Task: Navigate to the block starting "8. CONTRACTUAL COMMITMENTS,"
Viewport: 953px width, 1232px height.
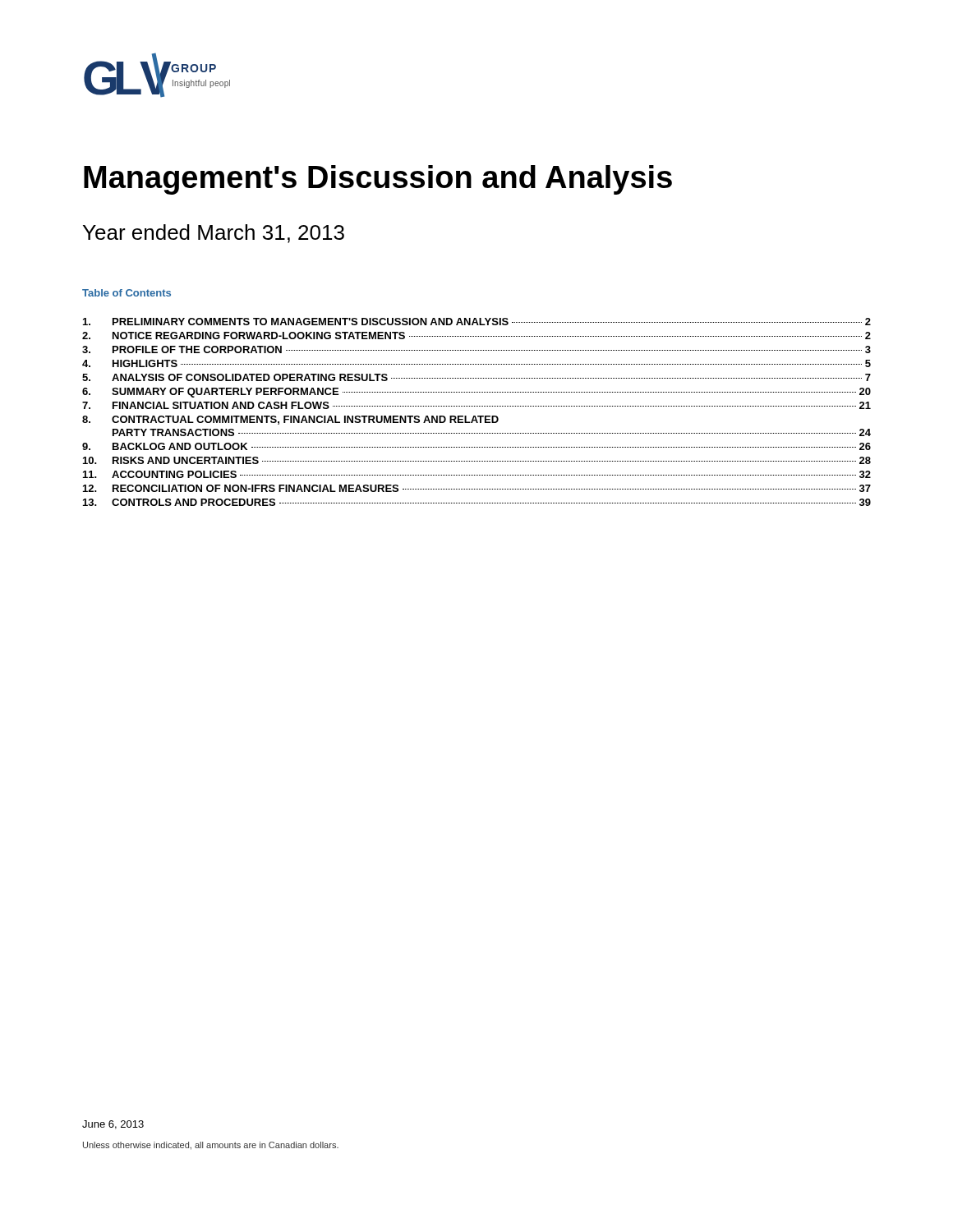Action: (476, 426)
